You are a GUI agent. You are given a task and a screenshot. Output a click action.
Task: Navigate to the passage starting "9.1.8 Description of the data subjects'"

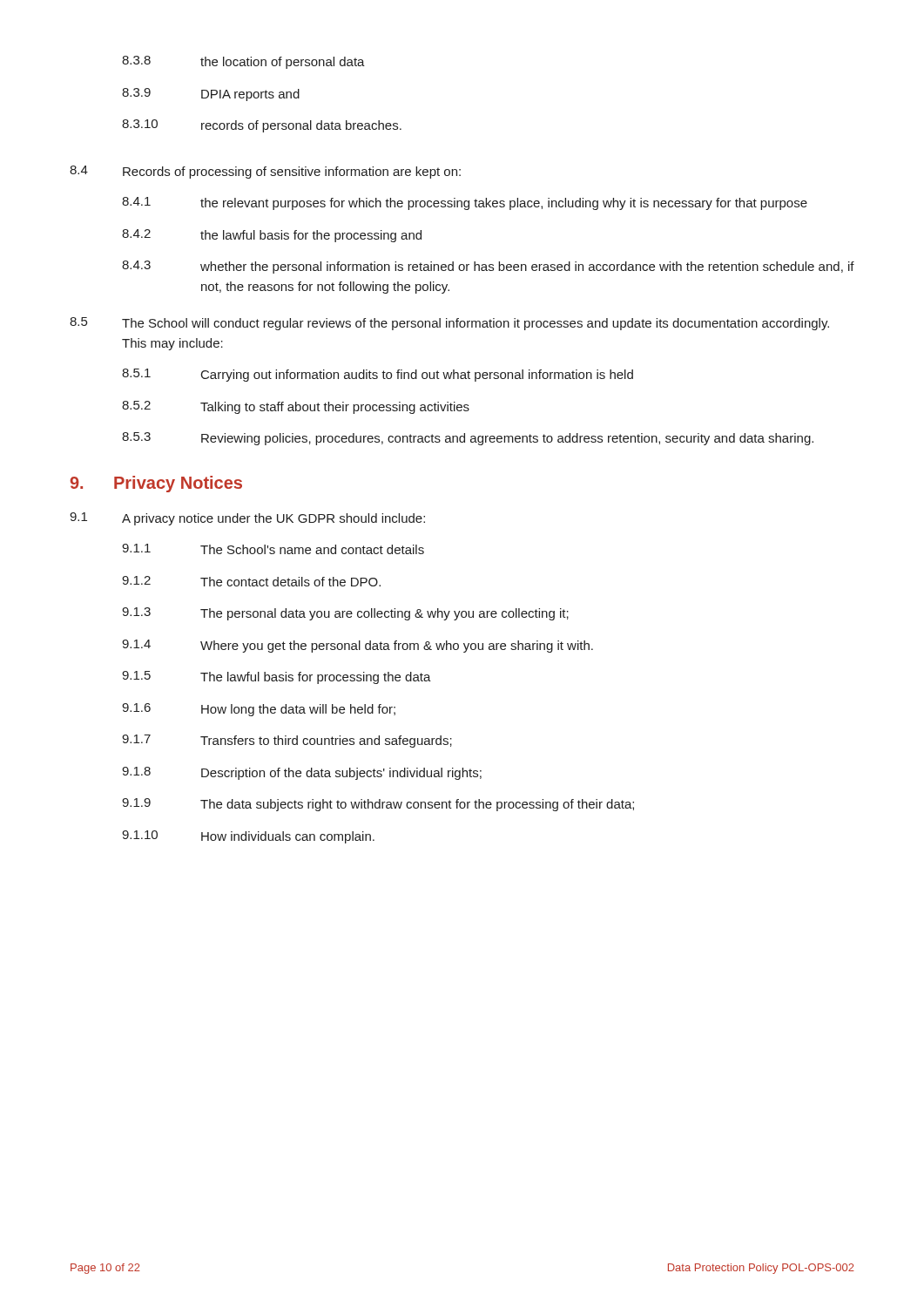point(488,773)
